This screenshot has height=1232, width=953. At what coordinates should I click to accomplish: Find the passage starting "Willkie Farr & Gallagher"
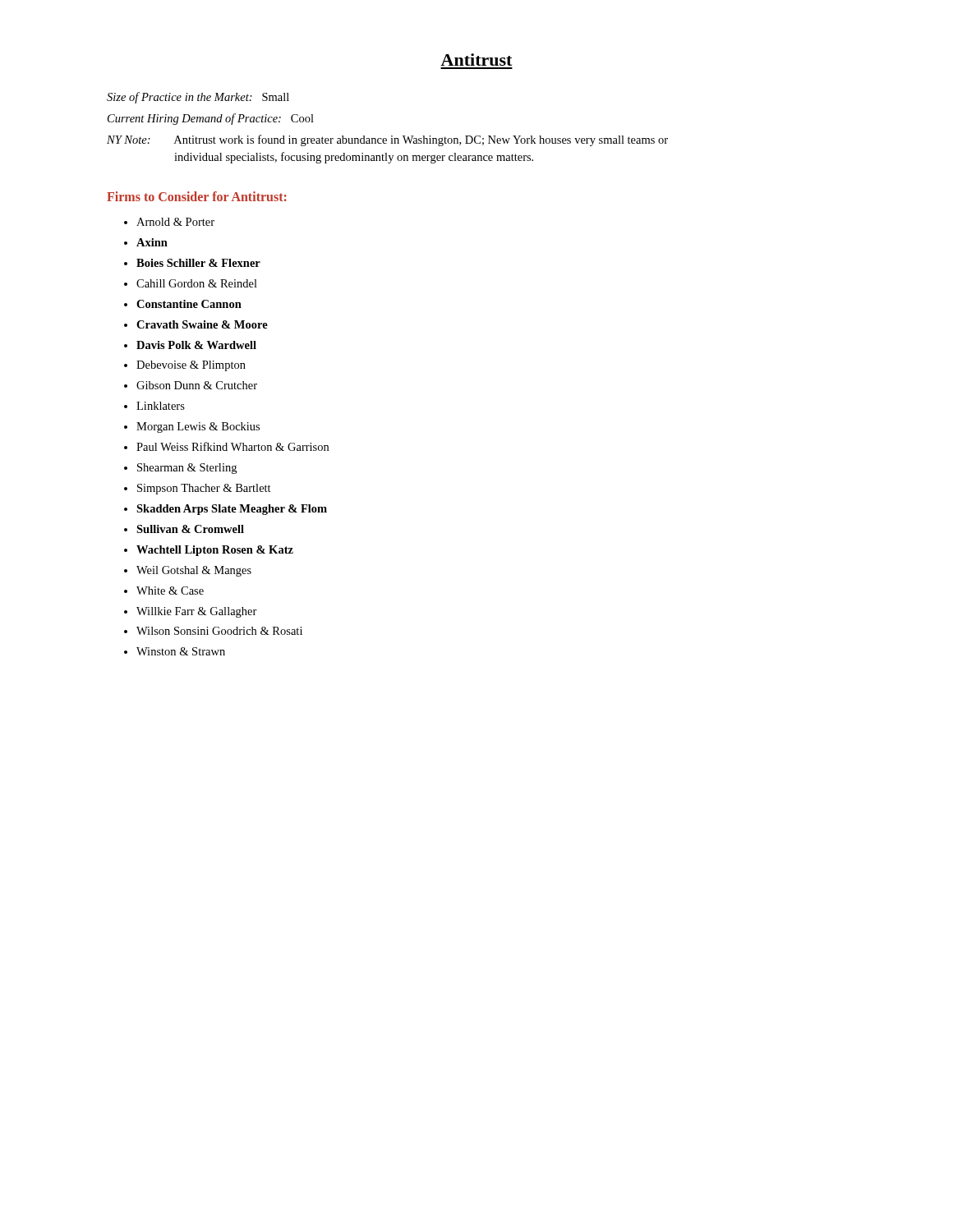pos(191,612)
